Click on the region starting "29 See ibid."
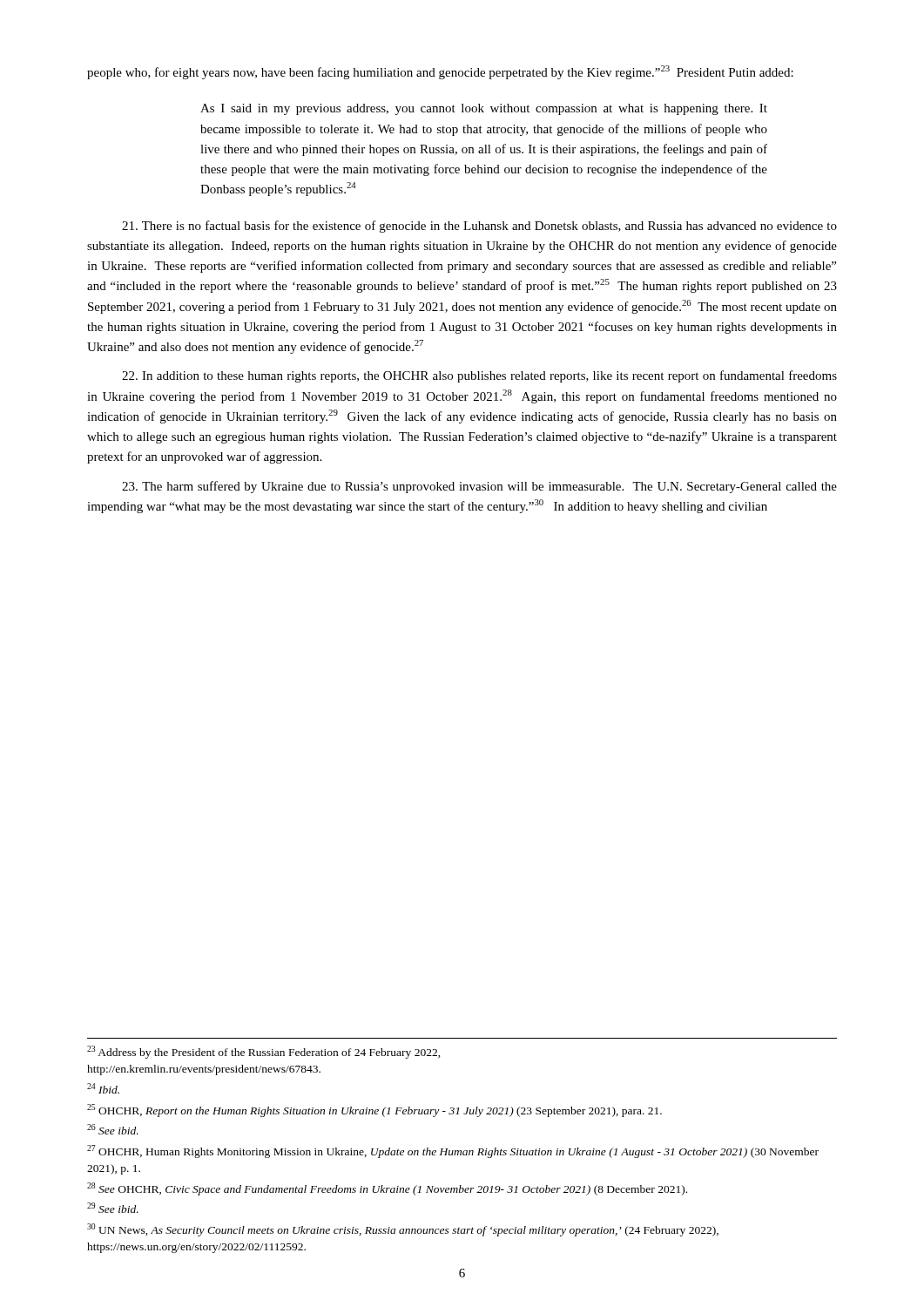 113,1208
